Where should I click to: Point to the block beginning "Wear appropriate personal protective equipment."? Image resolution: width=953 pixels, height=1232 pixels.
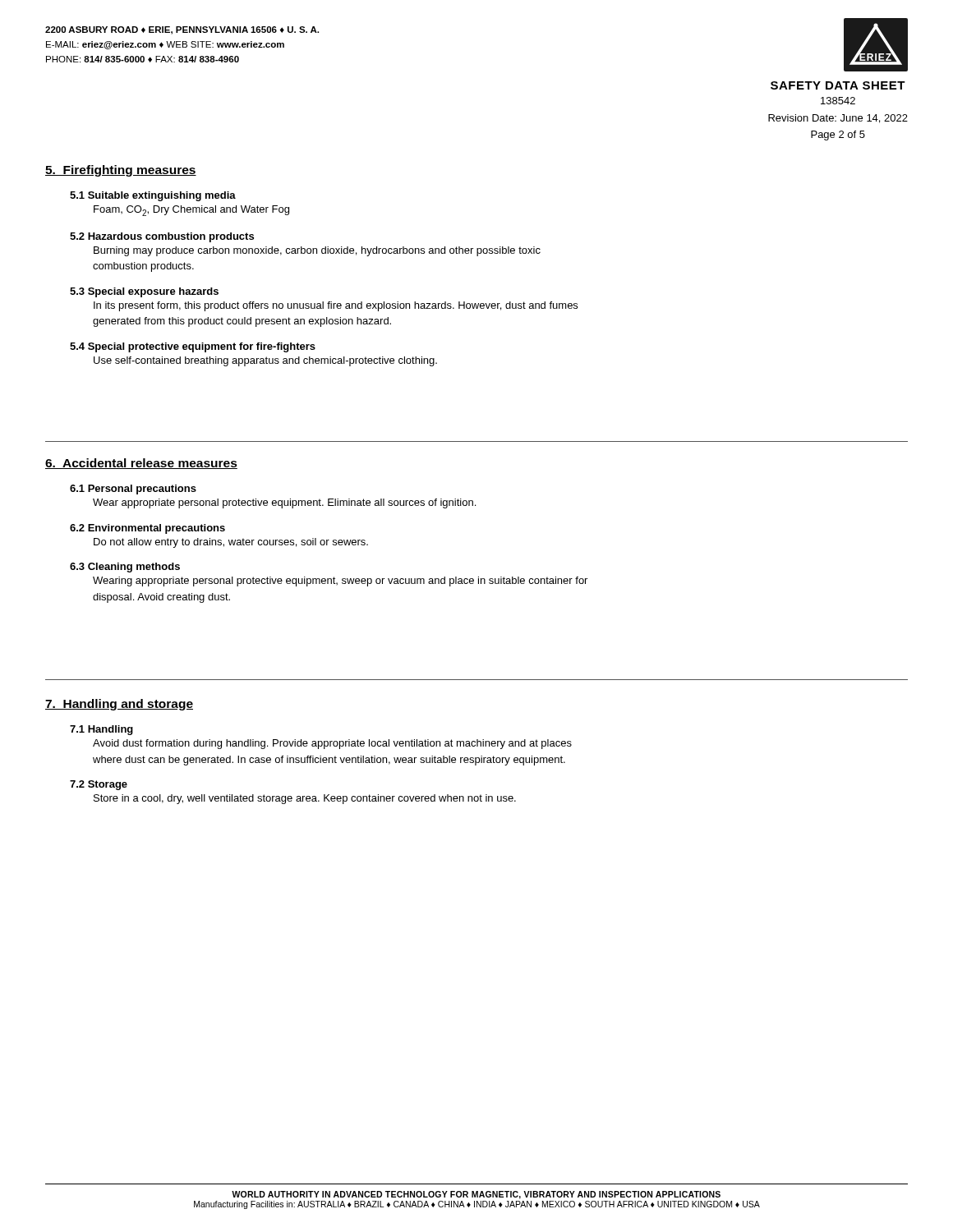pyautogui.click(x=285, y=502)
